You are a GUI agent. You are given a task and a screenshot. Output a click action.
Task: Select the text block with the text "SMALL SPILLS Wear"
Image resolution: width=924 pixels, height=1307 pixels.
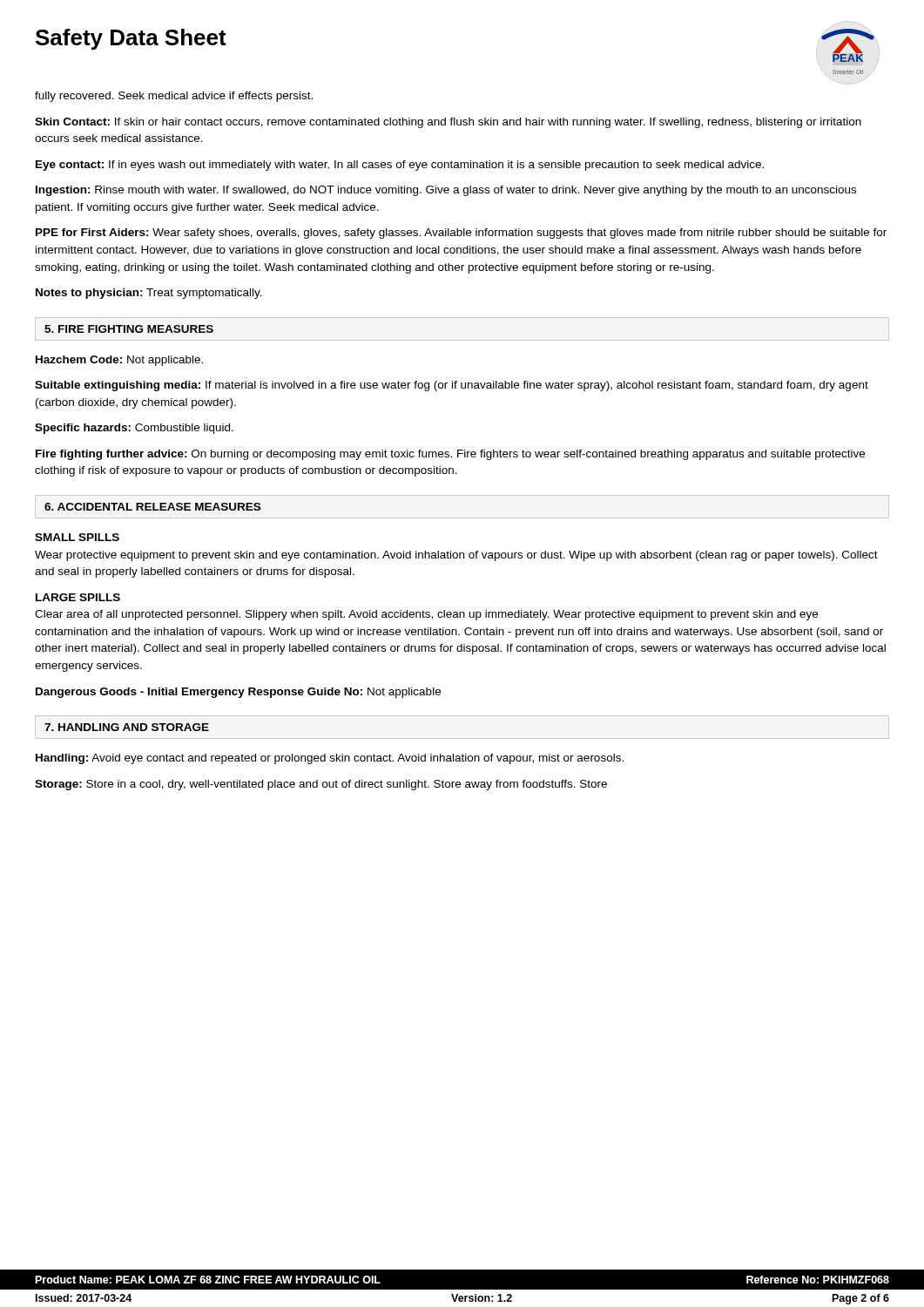click(462, 554)
